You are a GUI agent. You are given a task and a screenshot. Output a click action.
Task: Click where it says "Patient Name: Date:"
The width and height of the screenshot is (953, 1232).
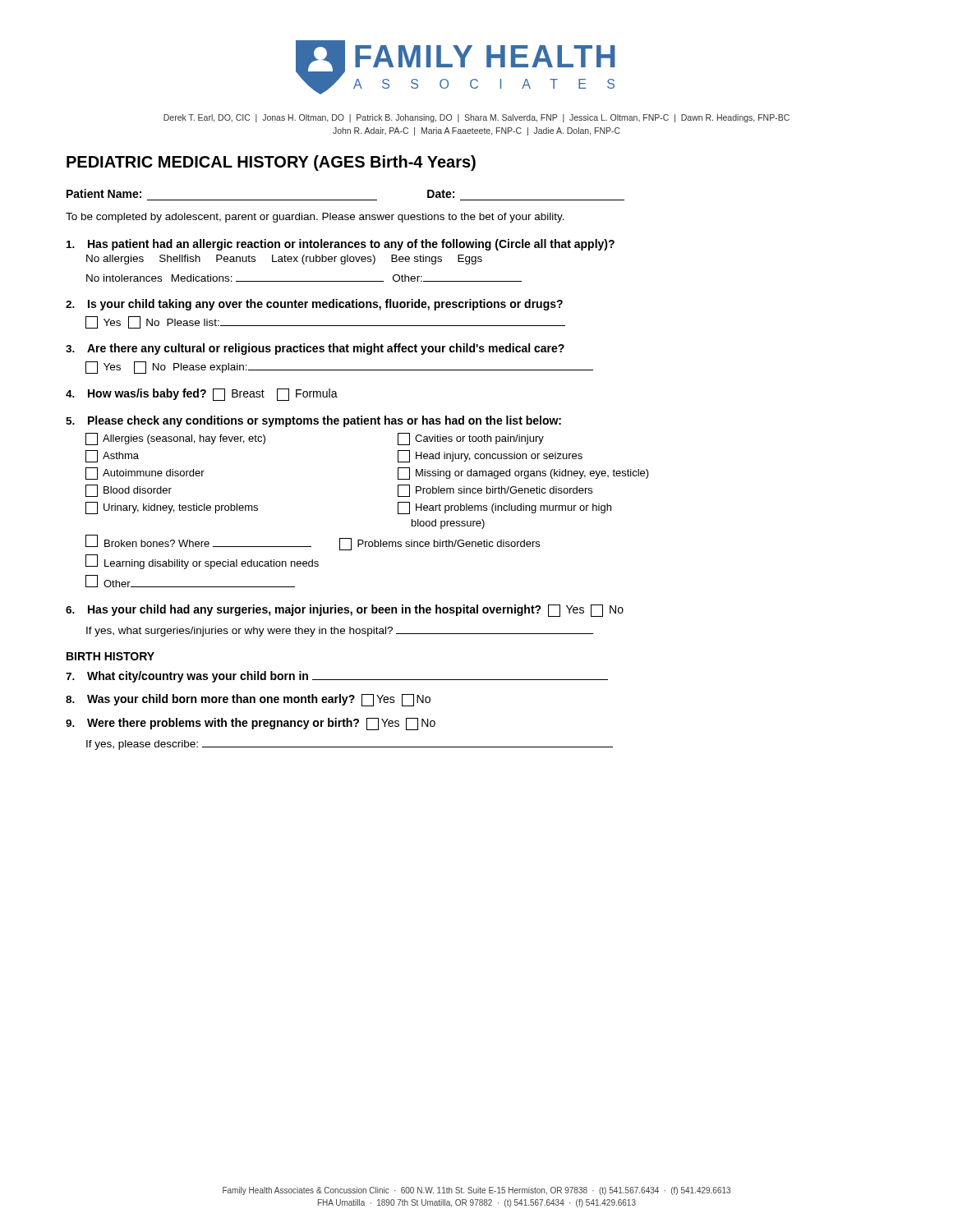coord(345,192)
